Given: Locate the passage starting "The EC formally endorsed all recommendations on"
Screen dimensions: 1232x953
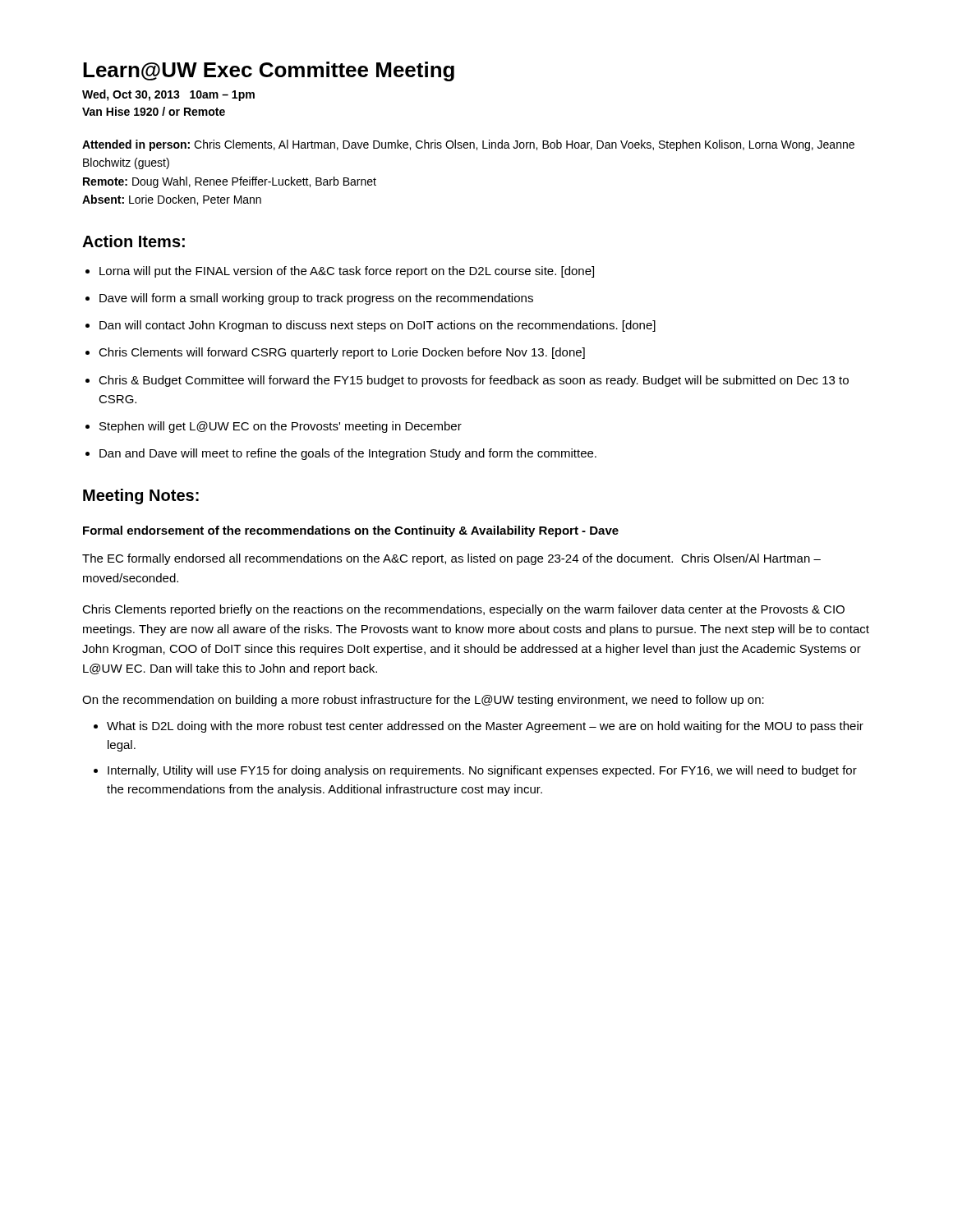Looking at the screenshot, I should 476,568.
